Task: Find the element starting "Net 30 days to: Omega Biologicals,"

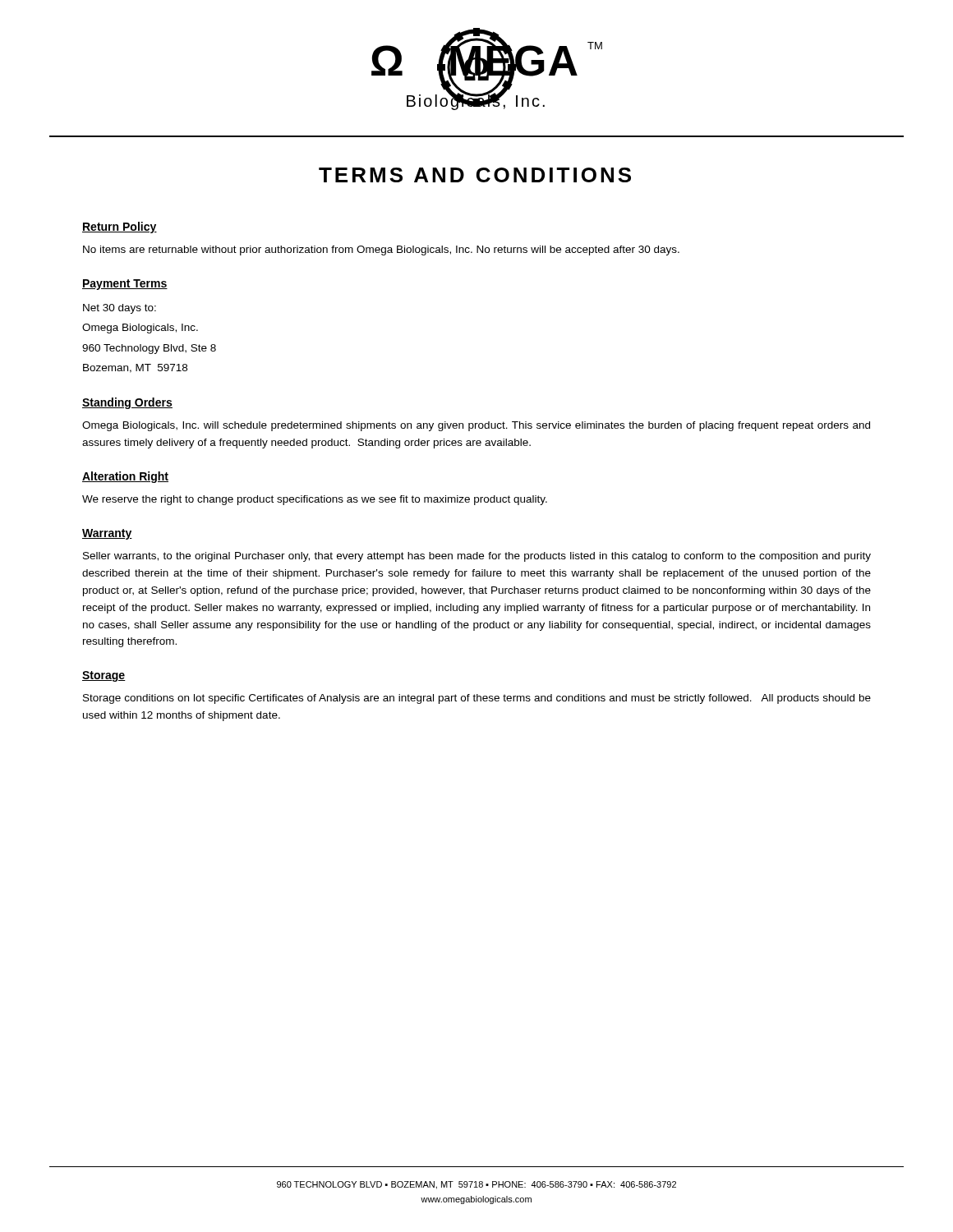Action: pos(149,337)
